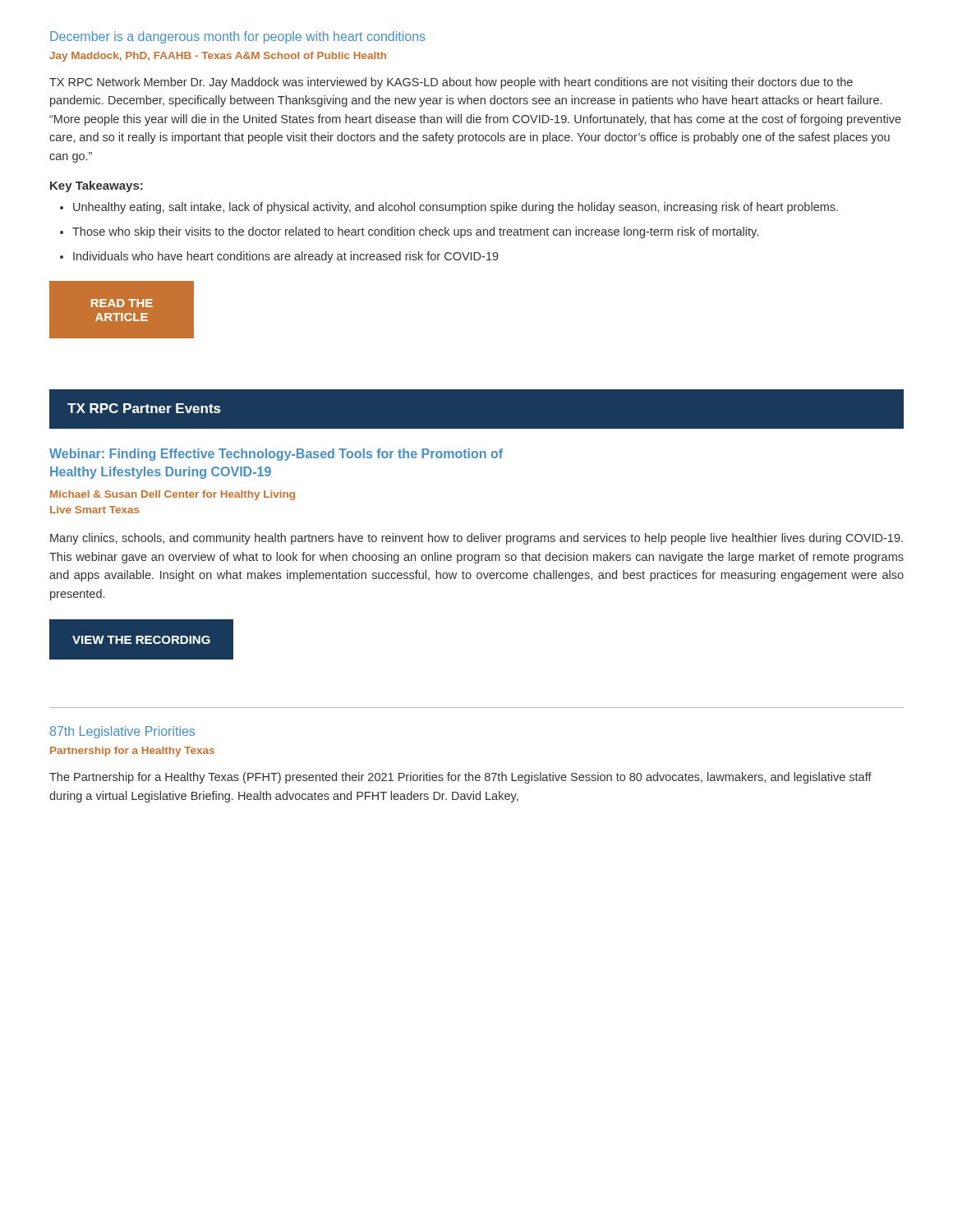
Task: Point to the title beginning "Webinar: Finding Effective Technology-Based Tools for the Promotion"
Action: coord(476,463)
